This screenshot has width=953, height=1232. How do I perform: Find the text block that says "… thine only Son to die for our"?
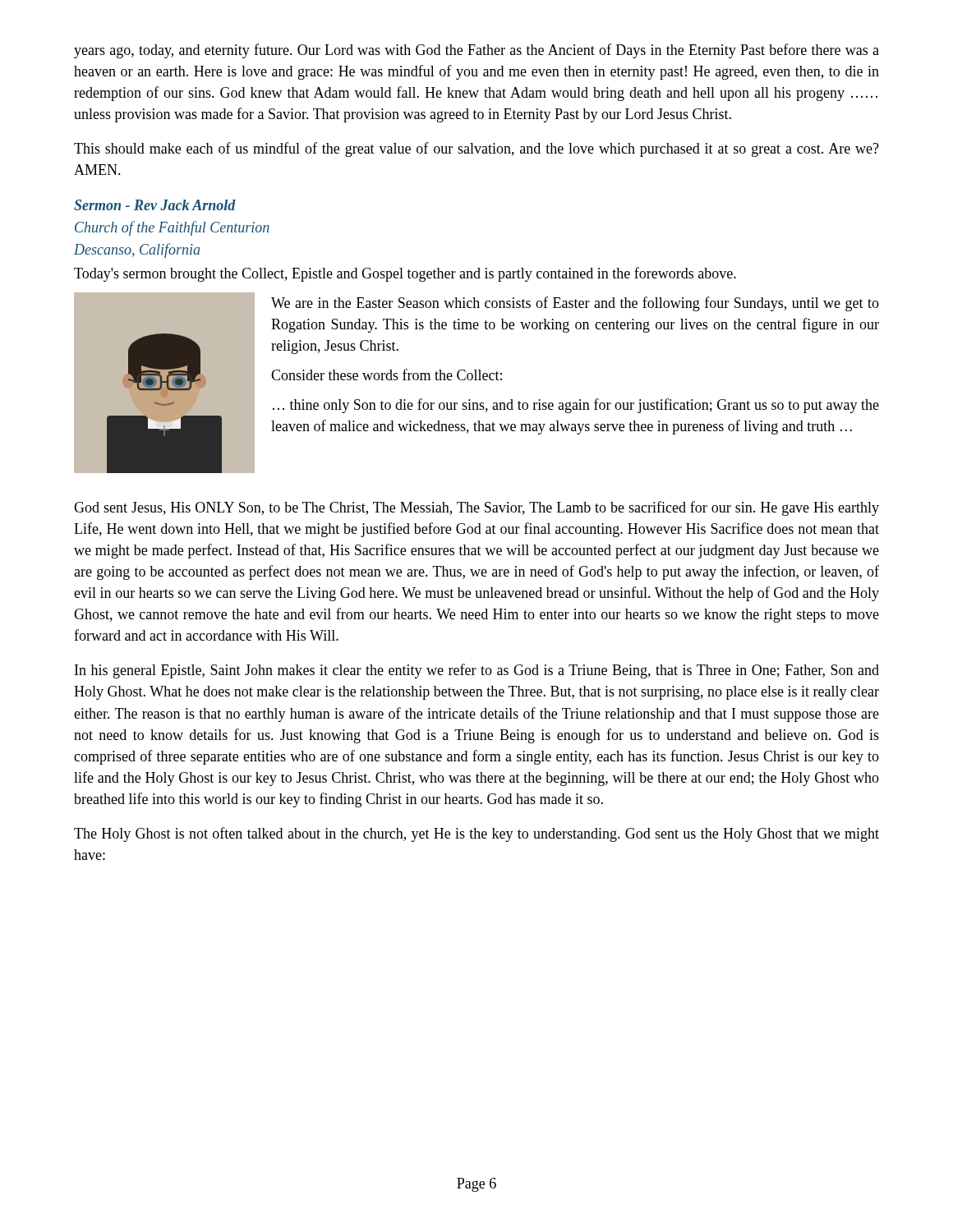pos(575,416)
